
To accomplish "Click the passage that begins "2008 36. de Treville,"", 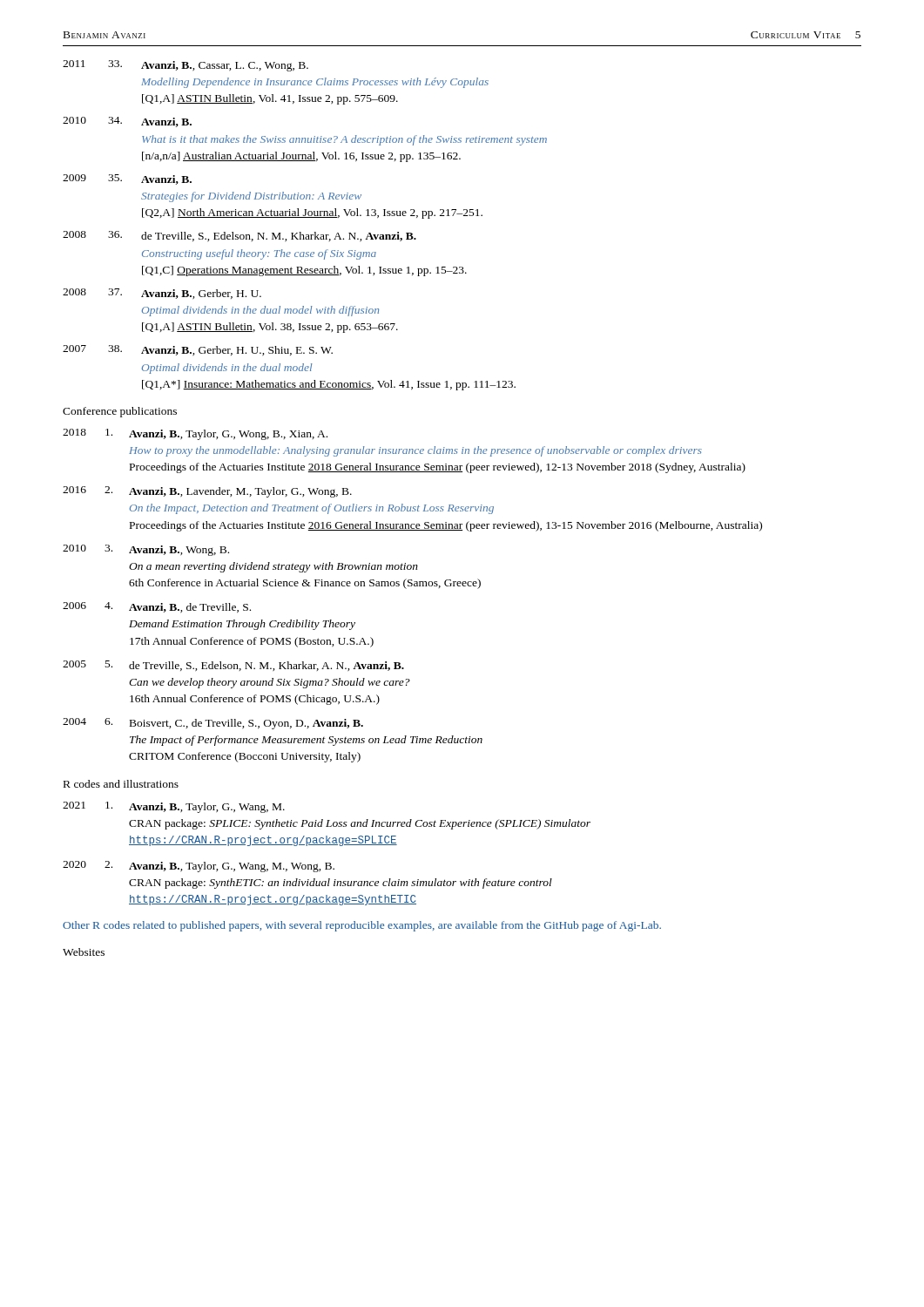I will [239, 236].
